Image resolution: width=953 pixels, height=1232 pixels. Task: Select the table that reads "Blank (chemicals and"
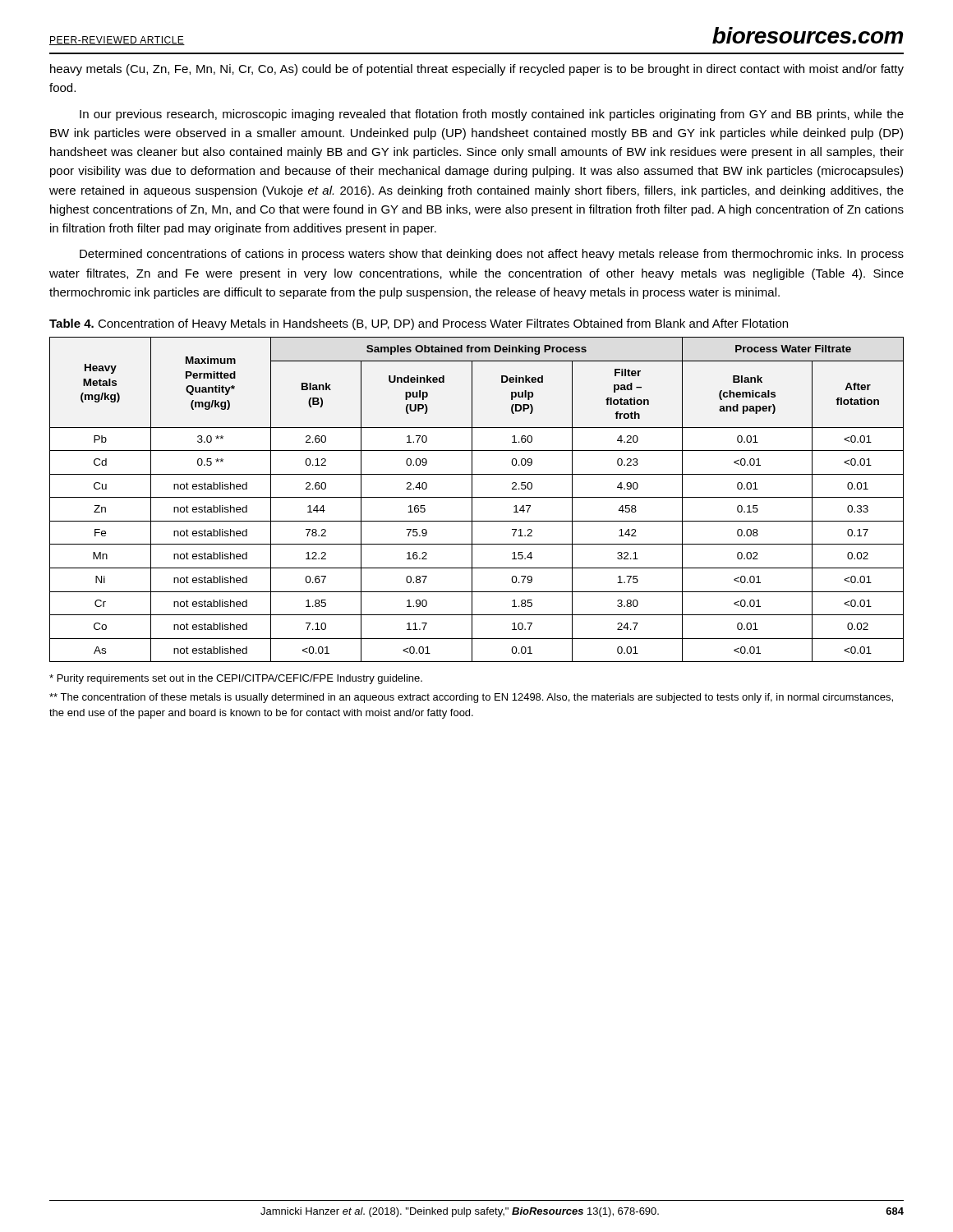(476, 499)
